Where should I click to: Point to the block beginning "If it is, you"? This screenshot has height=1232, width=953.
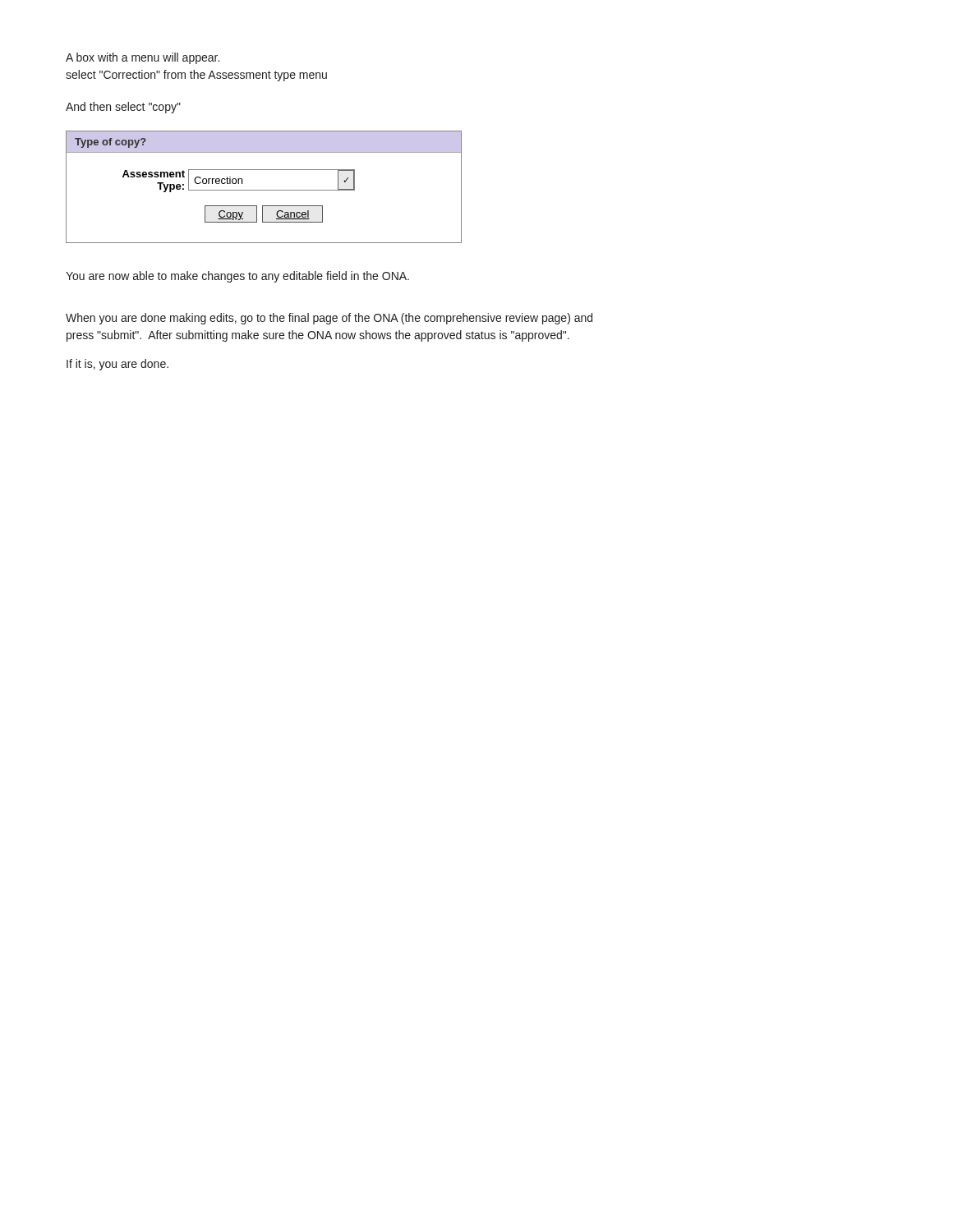click(x=118, y=364)
